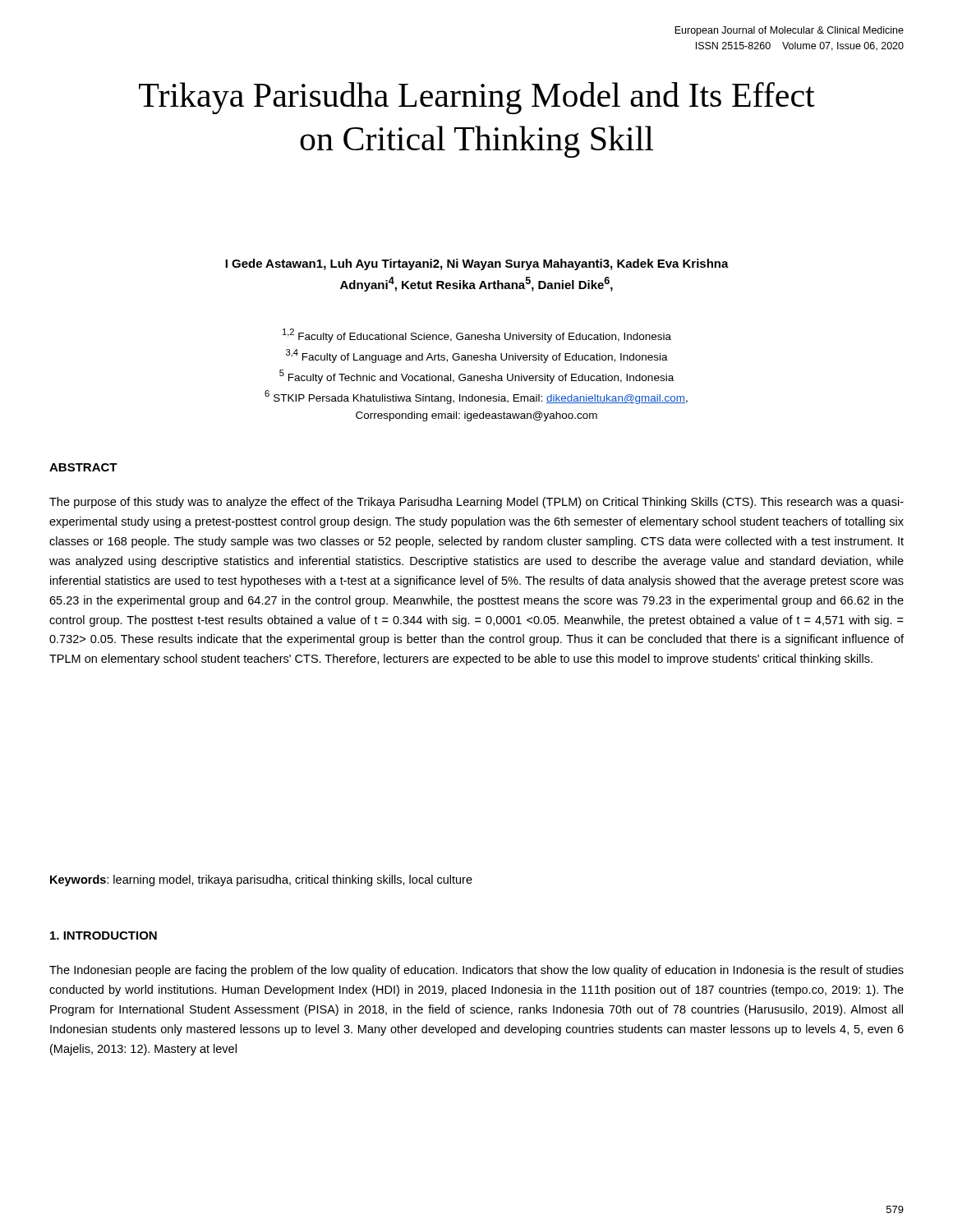Click on the section header that says "1. INTRODUCTION"
Image resolution: width=953 pixels, height=1232 pixels.
tap(103, 935)
